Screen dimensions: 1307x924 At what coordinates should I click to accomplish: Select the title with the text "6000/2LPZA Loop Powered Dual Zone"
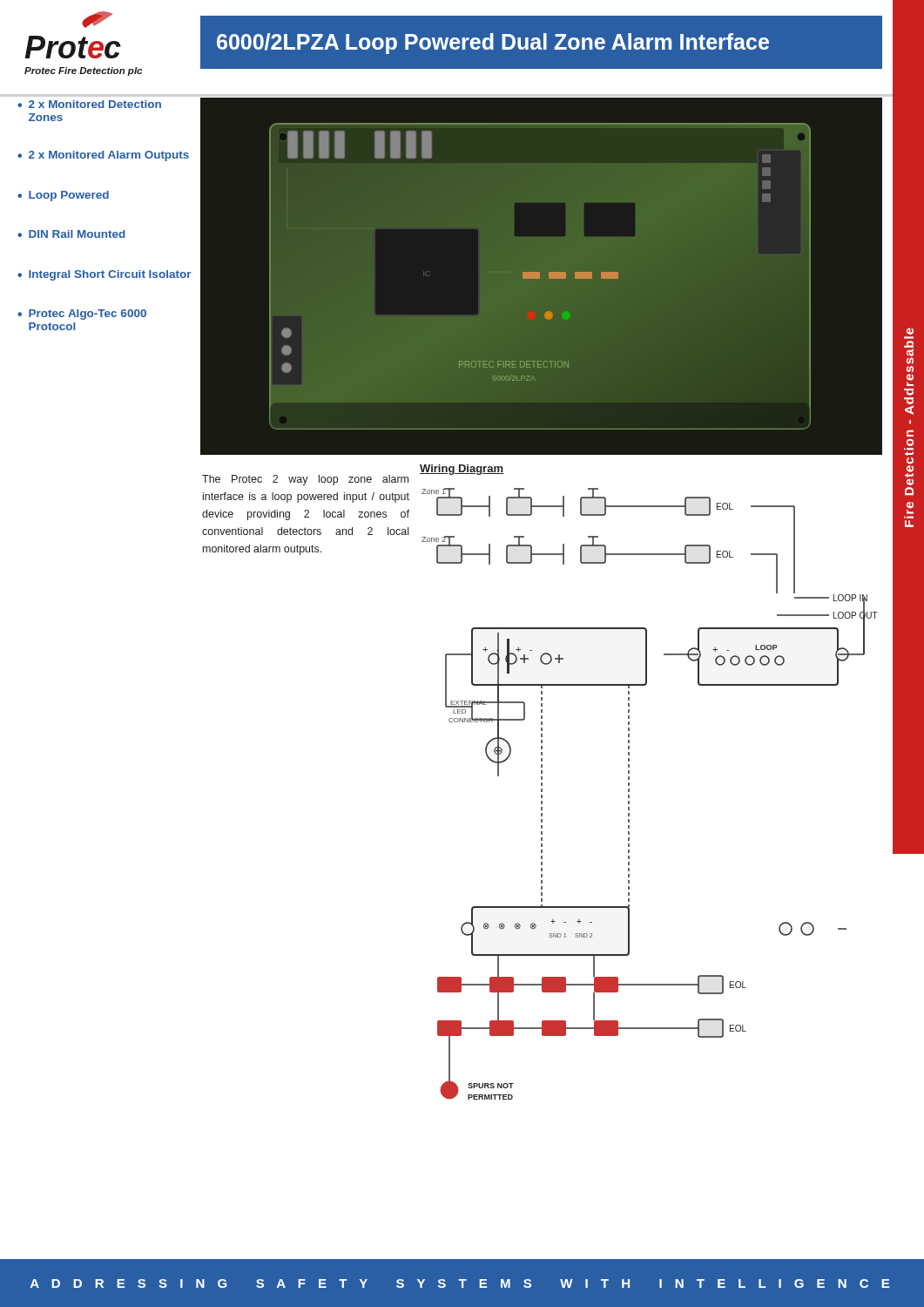coord(541,42)
